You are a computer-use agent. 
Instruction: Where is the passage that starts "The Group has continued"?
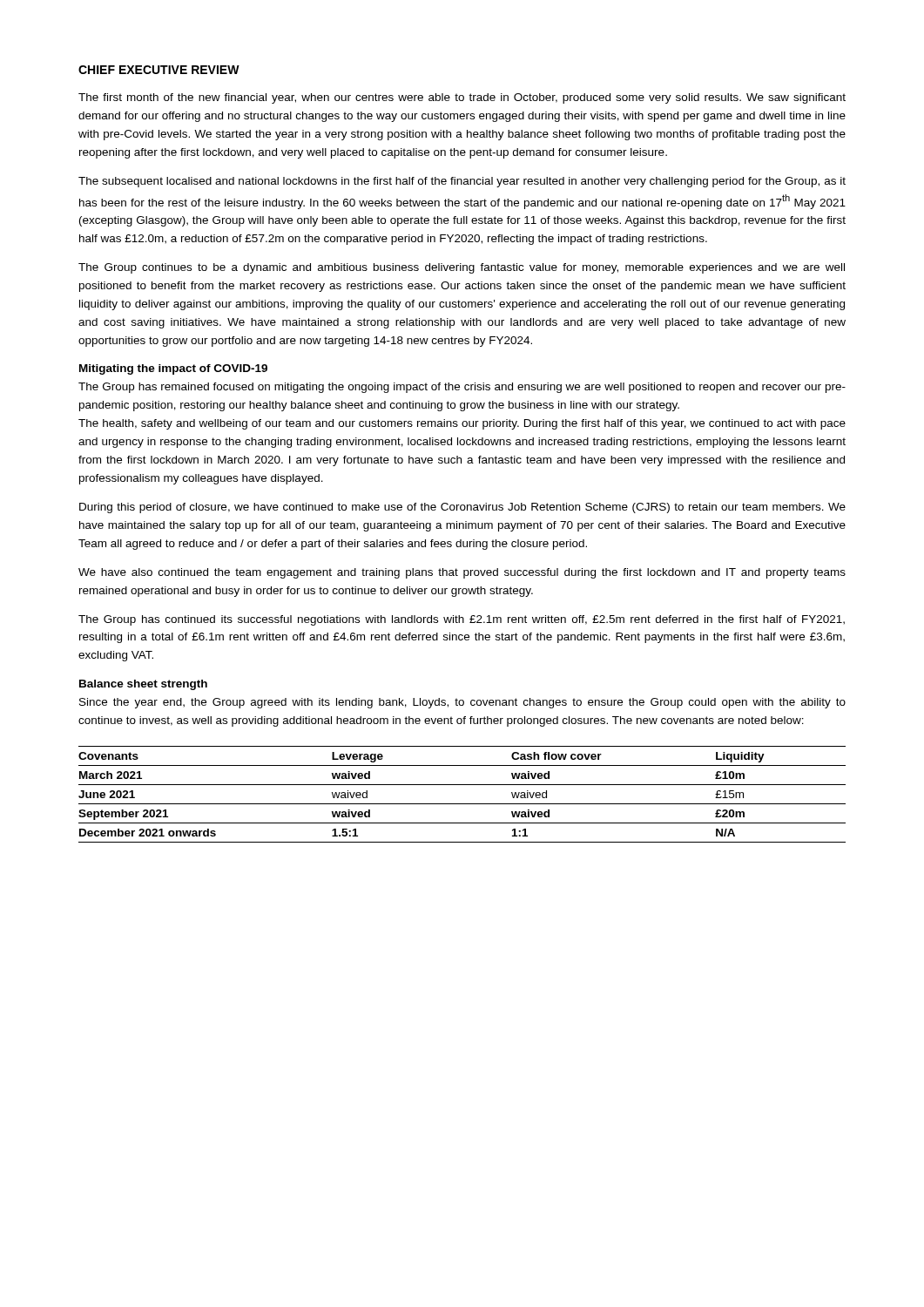click(462, 637)
